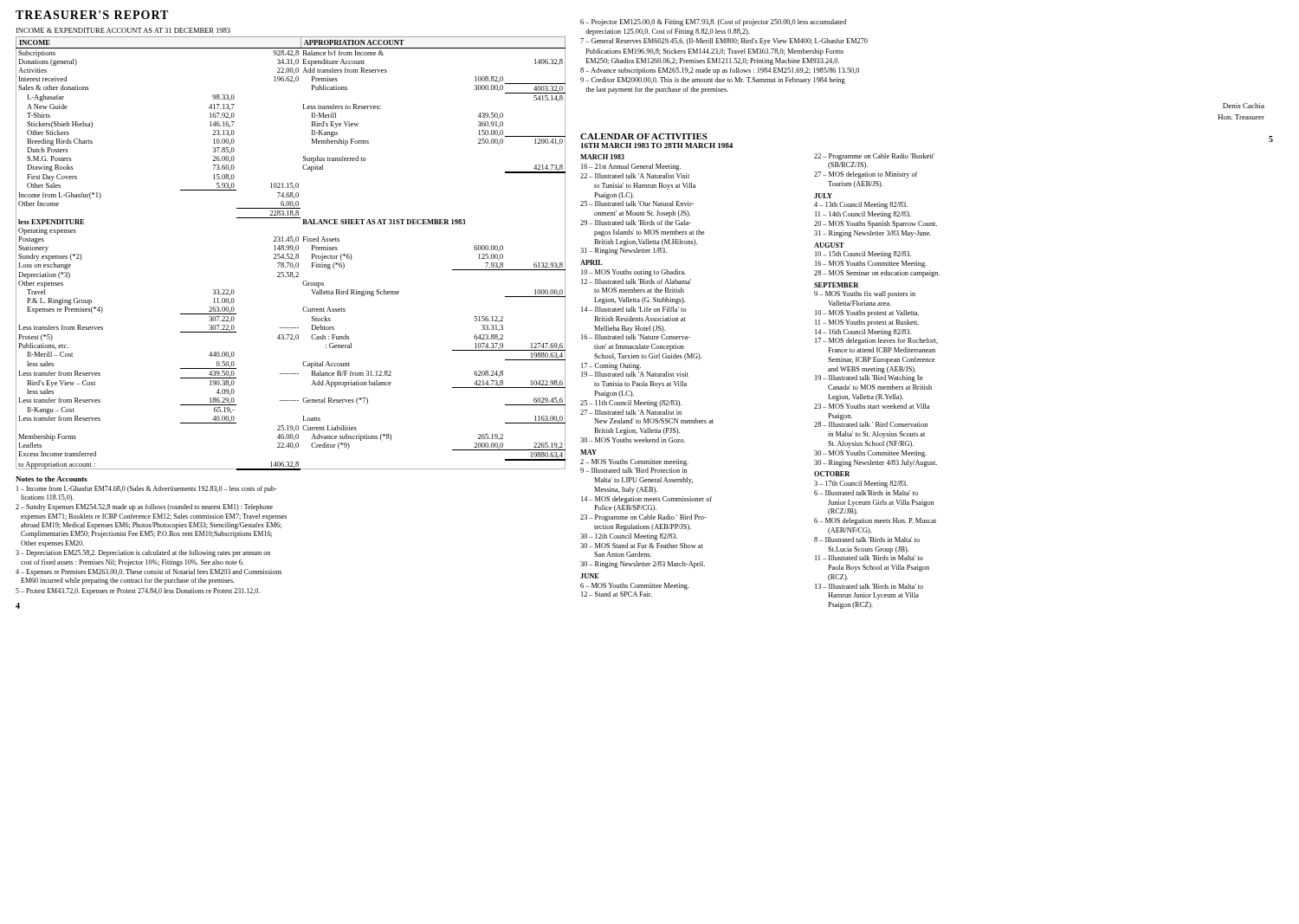This screenshot has width=1299, height=924.
Task: Select the list item that says "2 – Sundry Expenses"
Action: [x=151, y=525]
